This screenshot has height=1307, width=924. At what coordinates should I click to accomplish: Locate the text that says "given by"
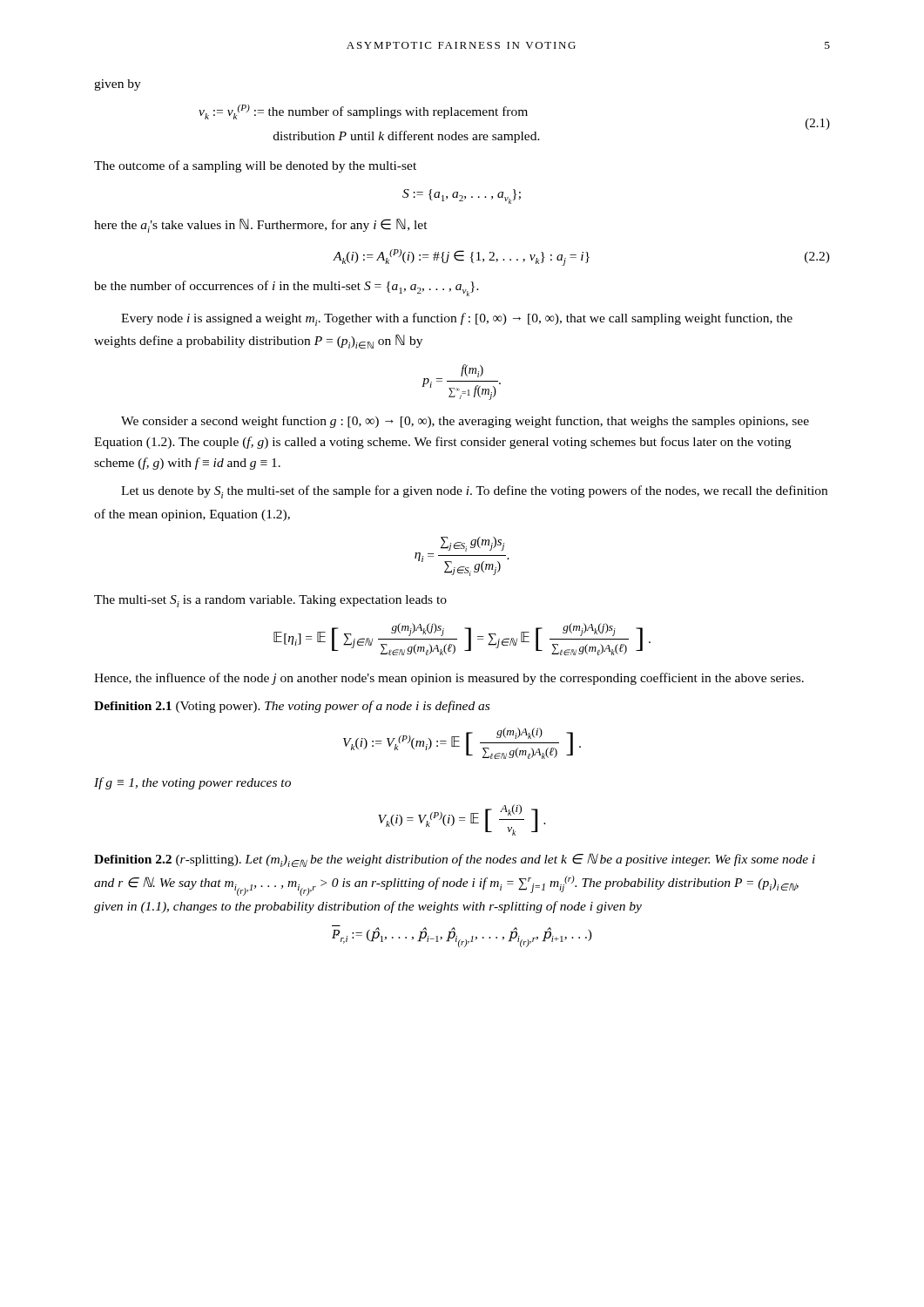(x=117, y=83)
